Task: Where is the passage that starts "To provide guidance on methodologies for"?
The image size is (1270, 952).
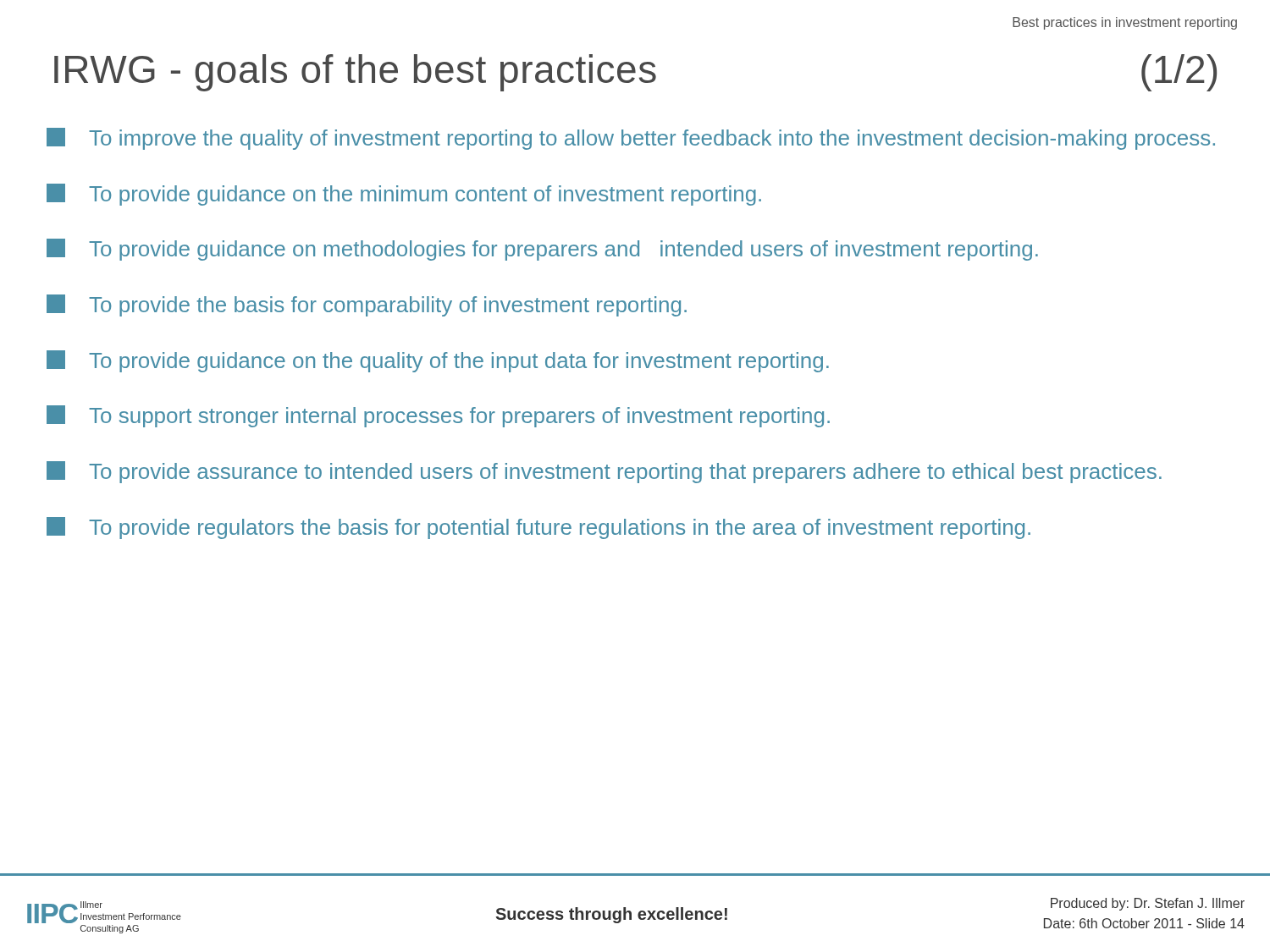Action: [x=635, y=250]
